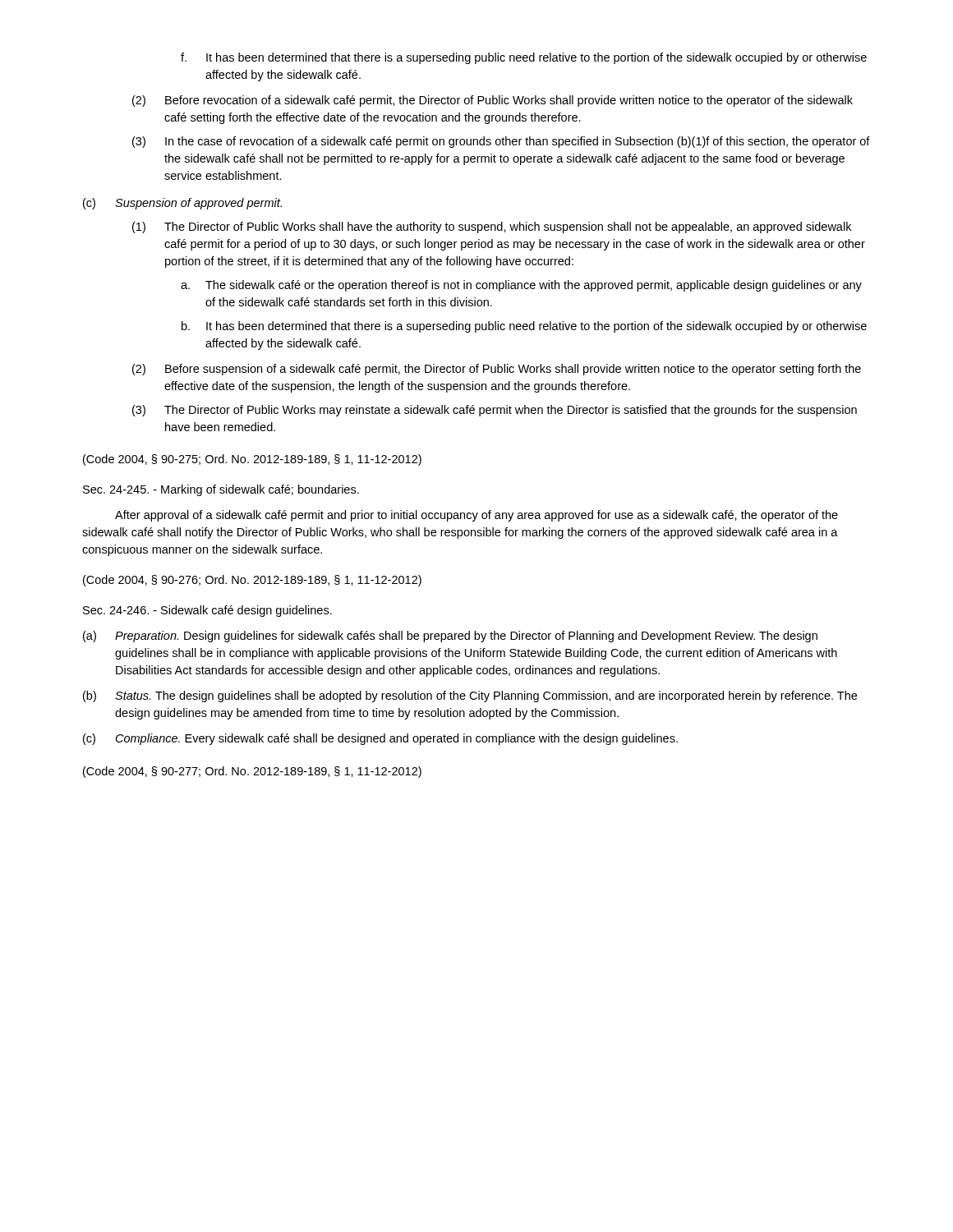
Task: Click on the list item containing "f. It has"
Action: point(526,67)
